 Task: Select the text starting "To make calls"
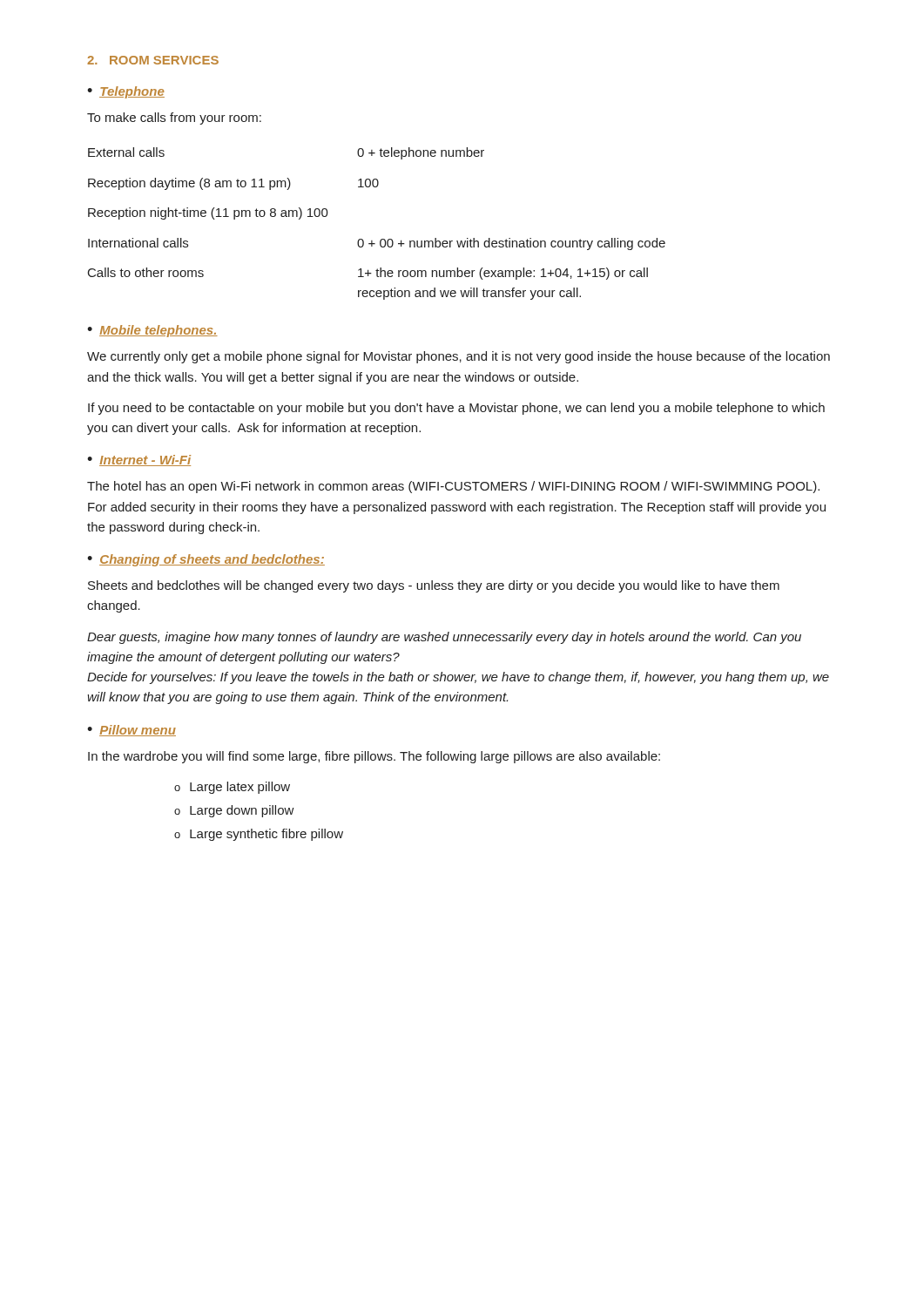tap(175, 117)
